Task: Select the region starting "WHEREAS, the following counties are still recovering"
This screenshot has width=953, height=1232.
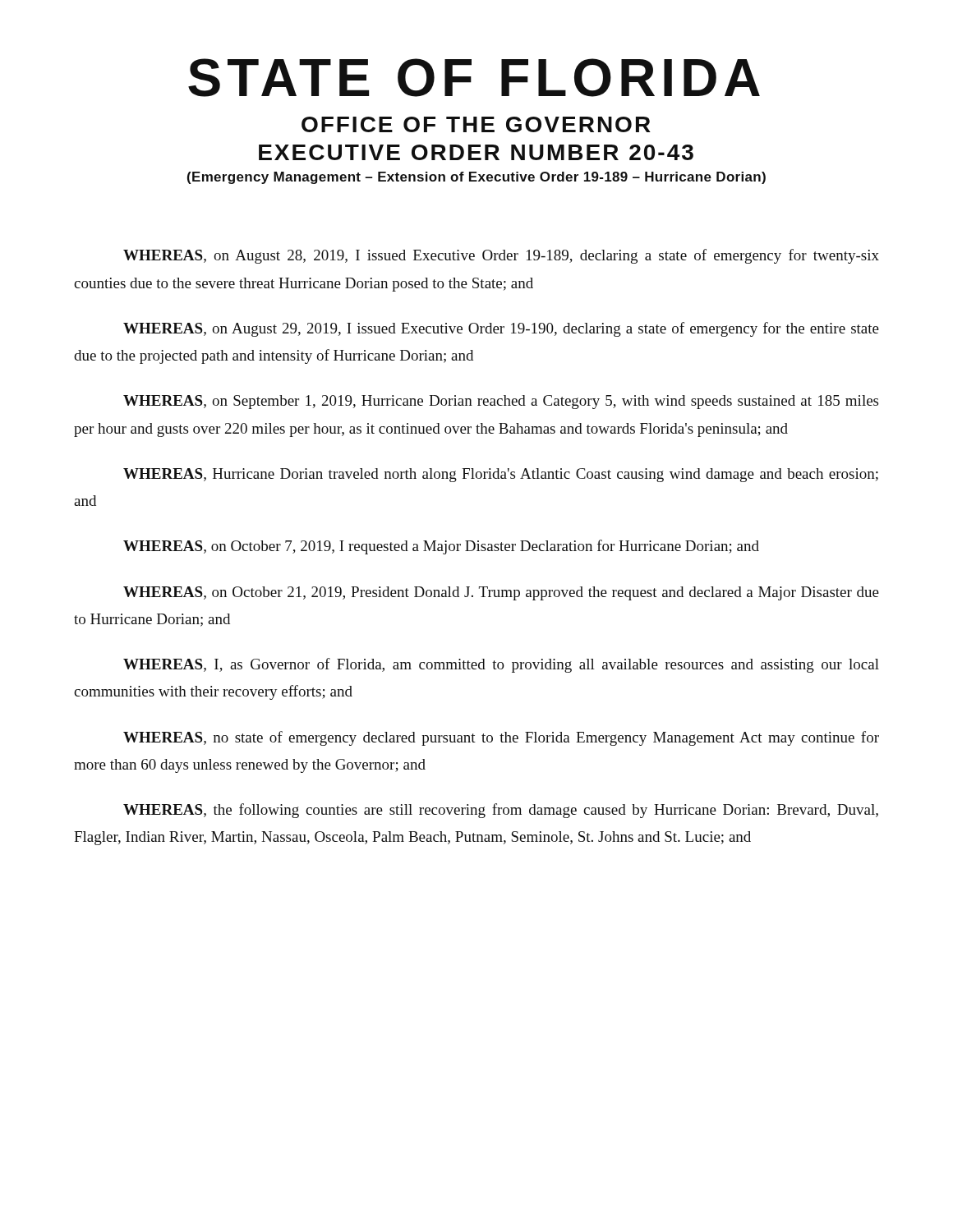Action: pyautogui.click(x=476, y=823)
